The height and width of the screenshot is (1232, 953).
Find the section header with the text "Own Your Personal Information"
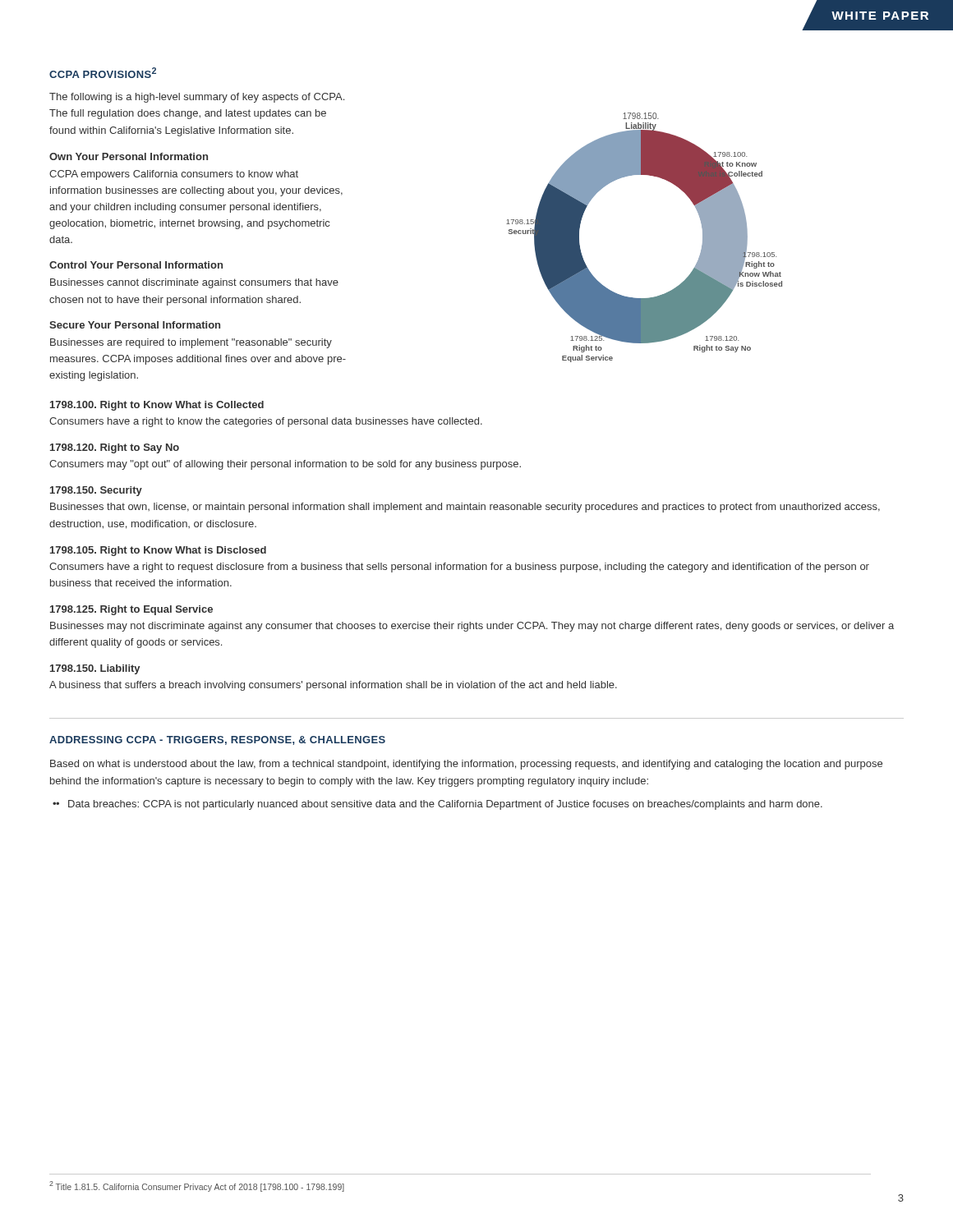pos(129,156)
